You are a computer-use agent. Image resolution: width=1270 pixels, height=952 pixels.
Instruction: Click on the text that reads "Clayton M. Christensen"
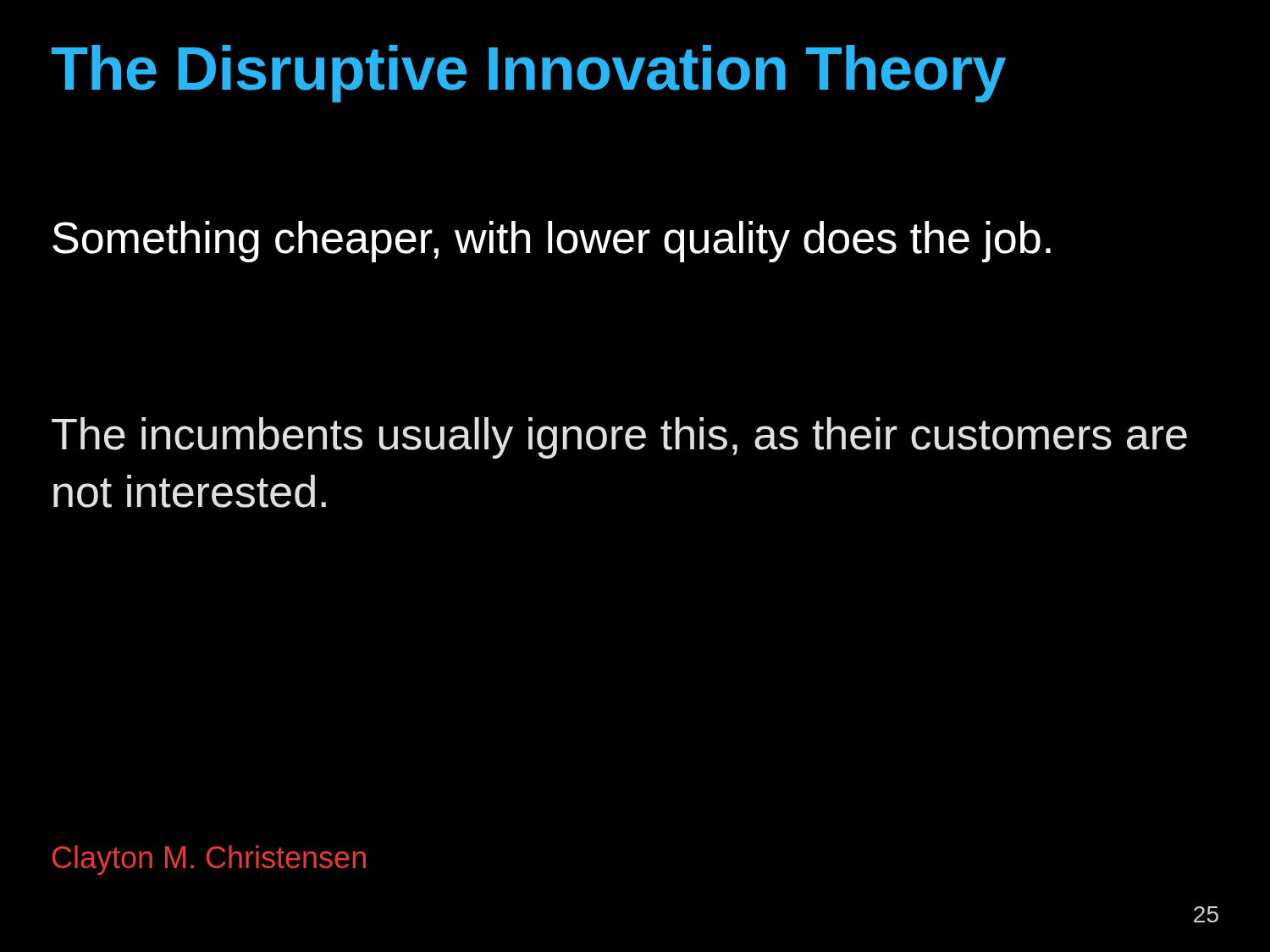click(209, 858)
